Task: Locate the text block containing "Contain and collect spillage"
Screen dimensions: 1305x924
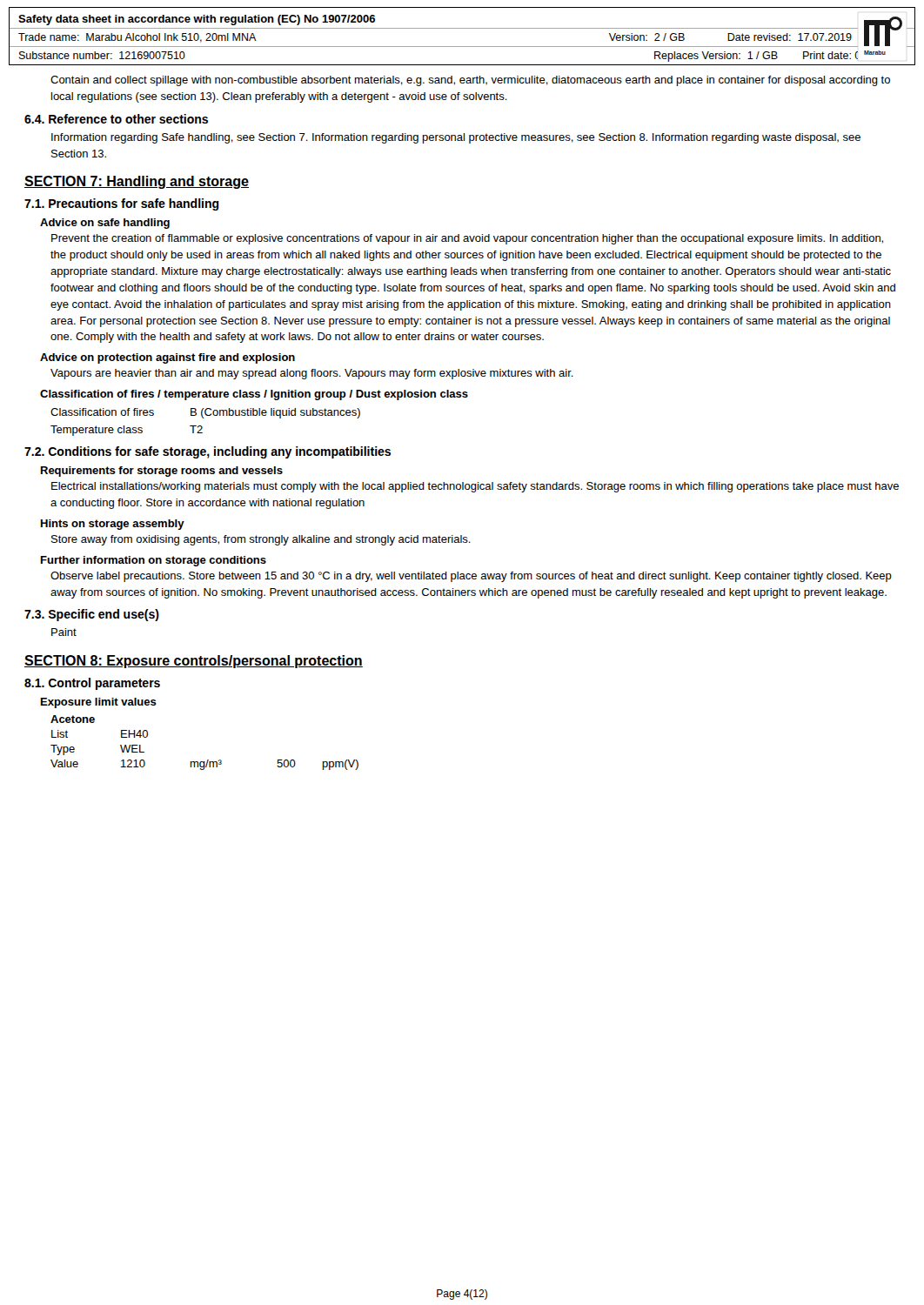Action: click(470, 88)
